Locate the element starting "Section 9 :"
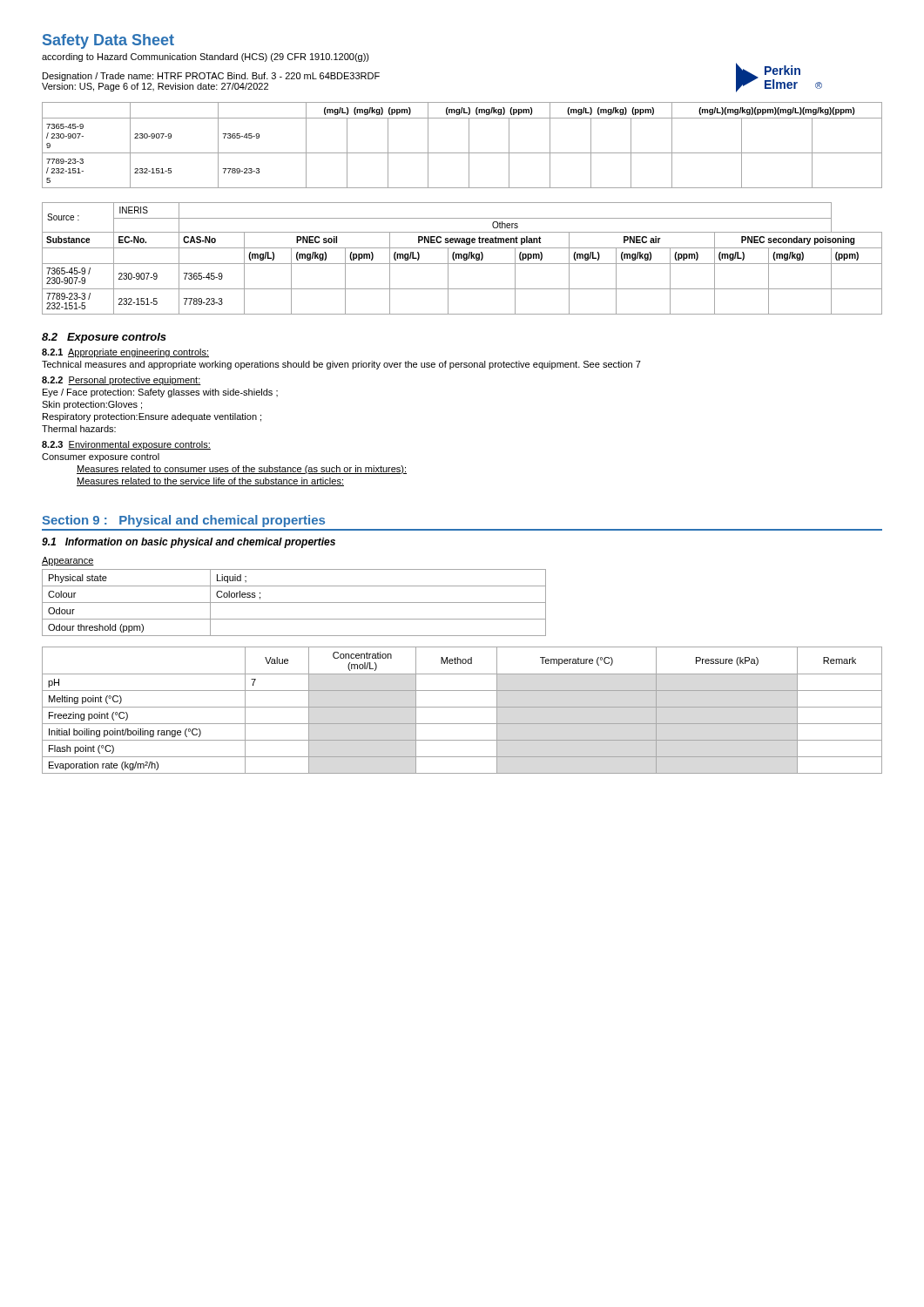The image size is (924, 1307). click(x=184, y=520)
